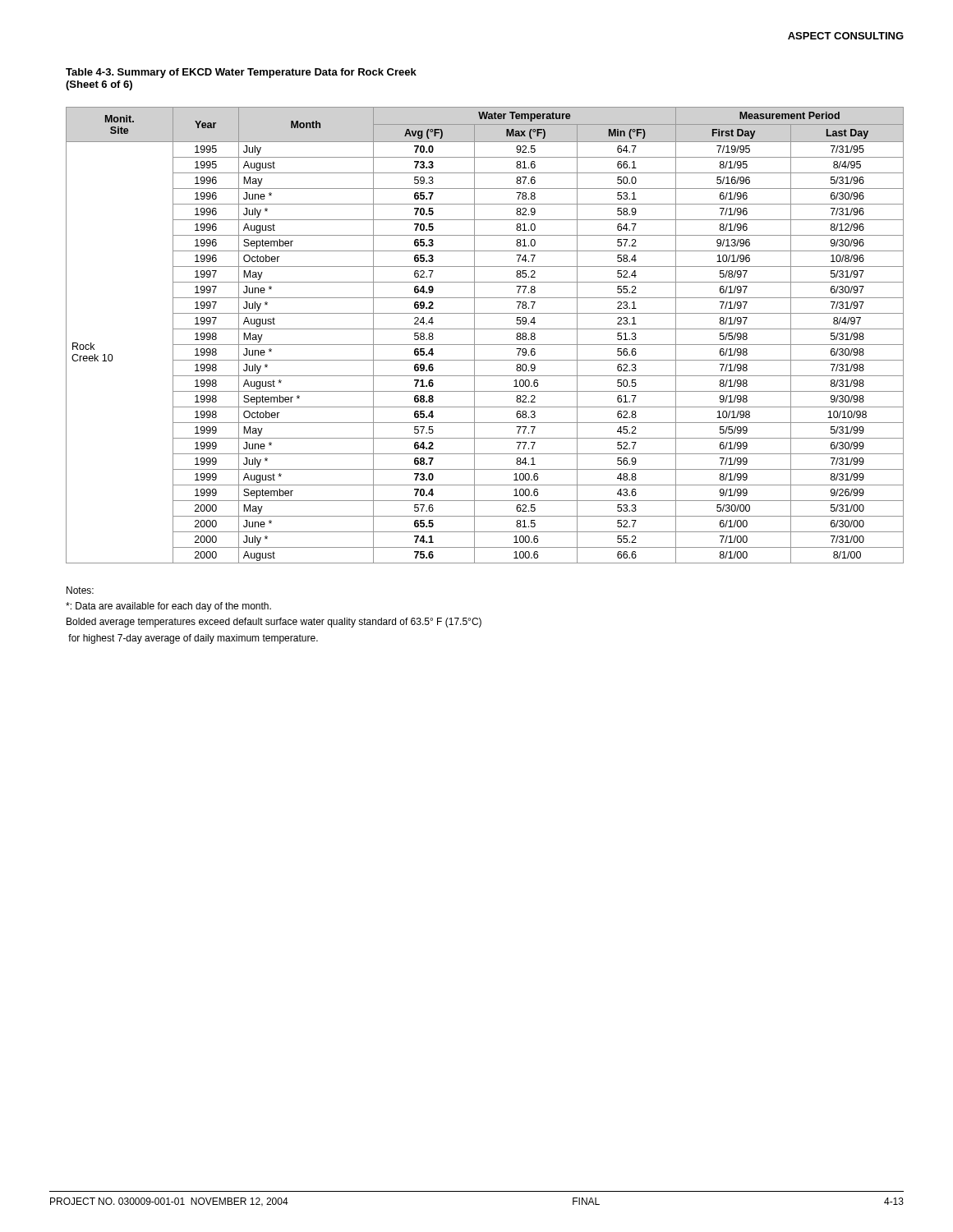
Task: Locate the footnote containing "Notes: *: Data"
Action: pyautogui.click(x=274, y=614)
